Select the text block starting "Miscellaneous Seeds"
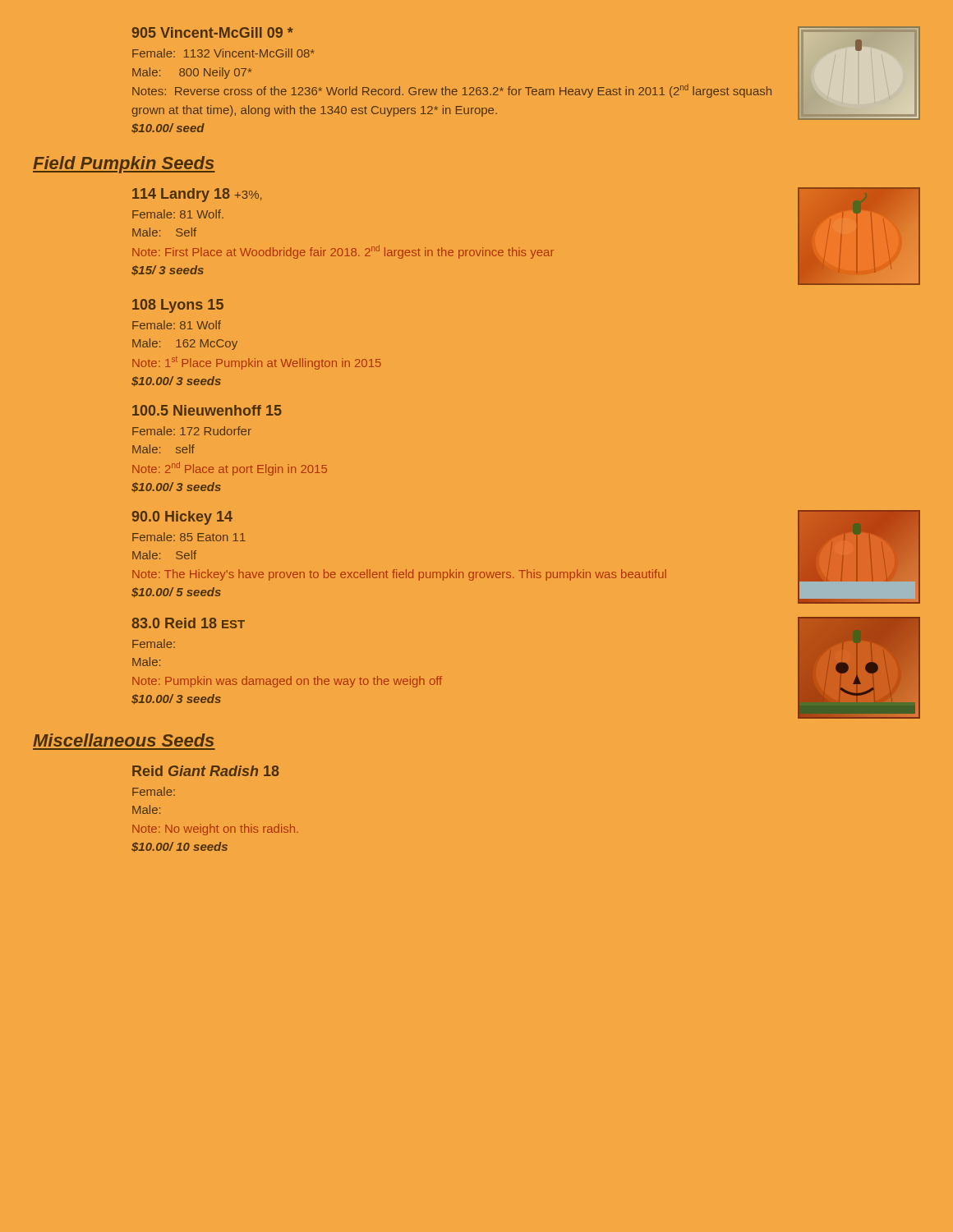The image size is (953, 1232). pyautogui.click(x=124, y=740)
